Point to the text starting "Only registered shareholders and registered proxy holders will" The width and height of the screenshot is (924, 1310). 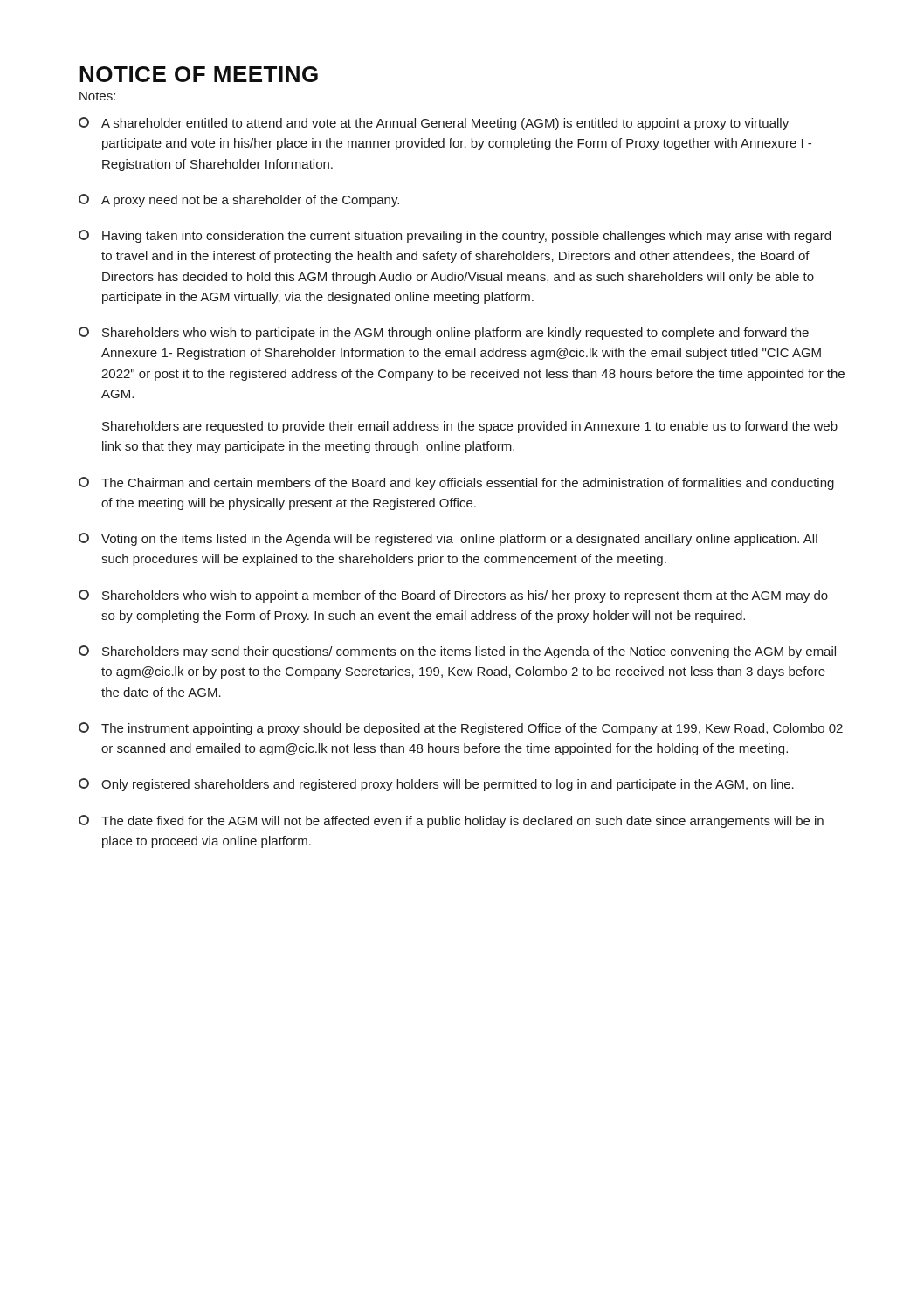pyautogui.click(x=462, y=784)
